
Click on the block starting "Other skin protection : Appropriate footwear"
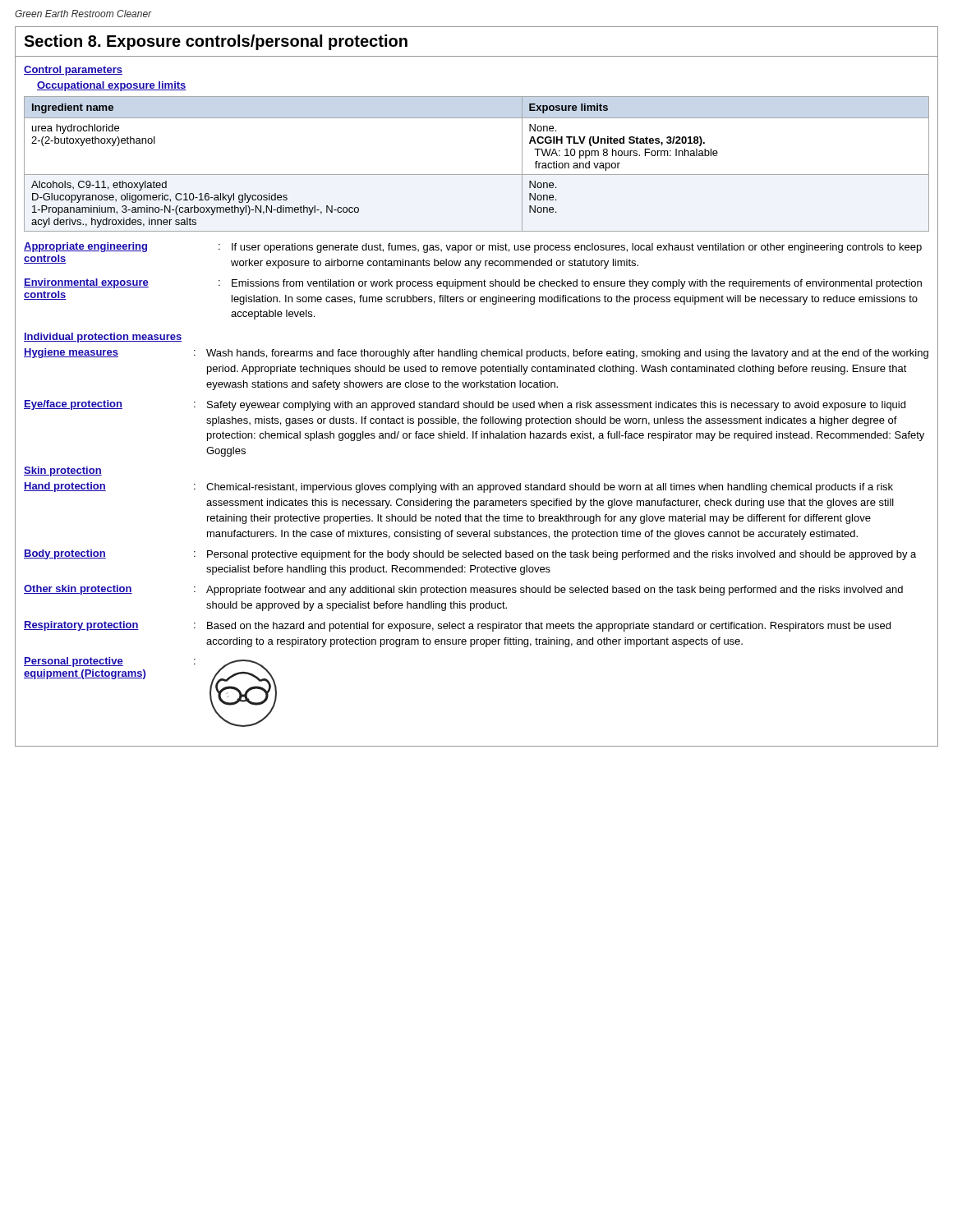(x=476, y=598)
